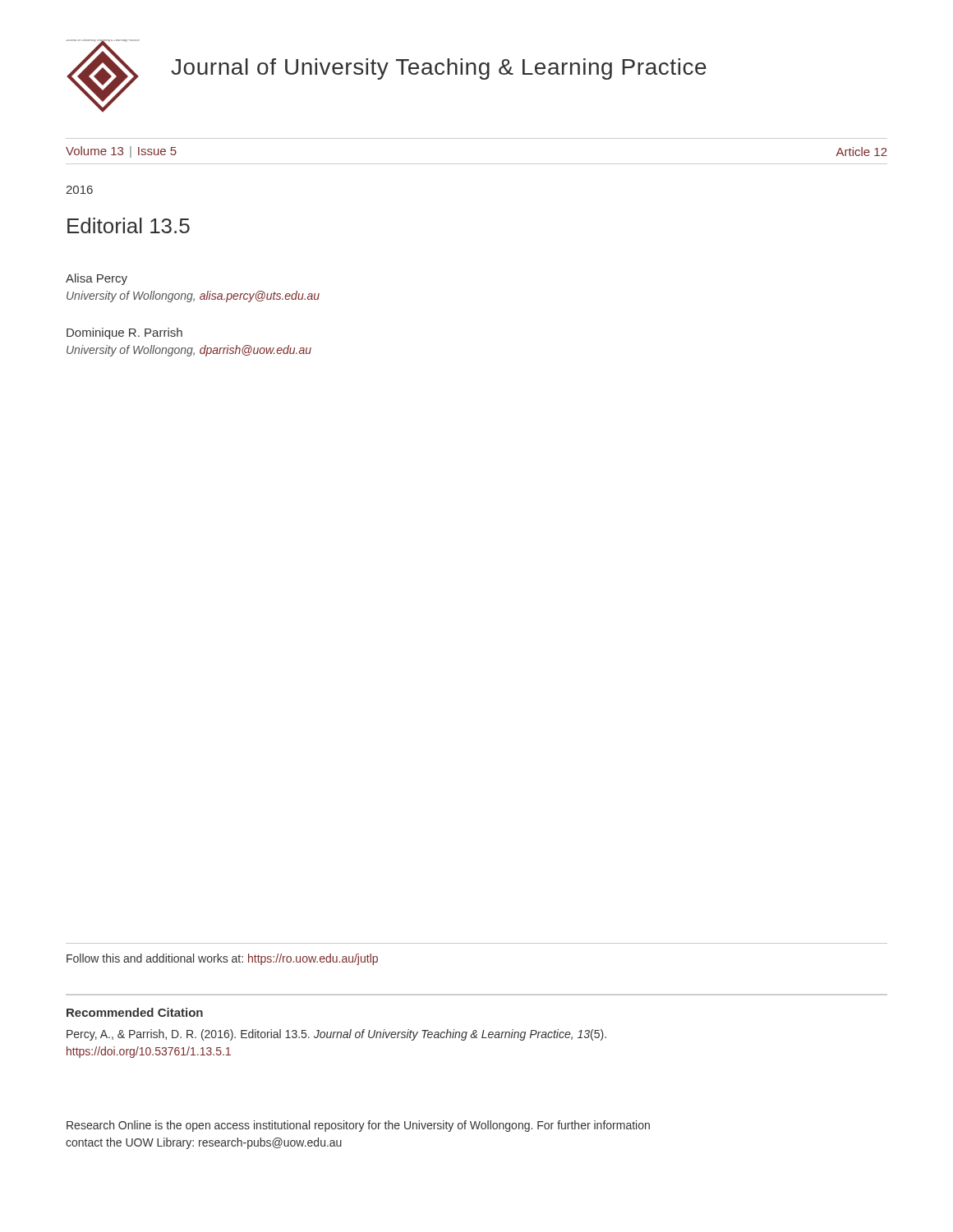Locate the logo
The height and width of the screenshot is (1232, 953).
point(107,78)
